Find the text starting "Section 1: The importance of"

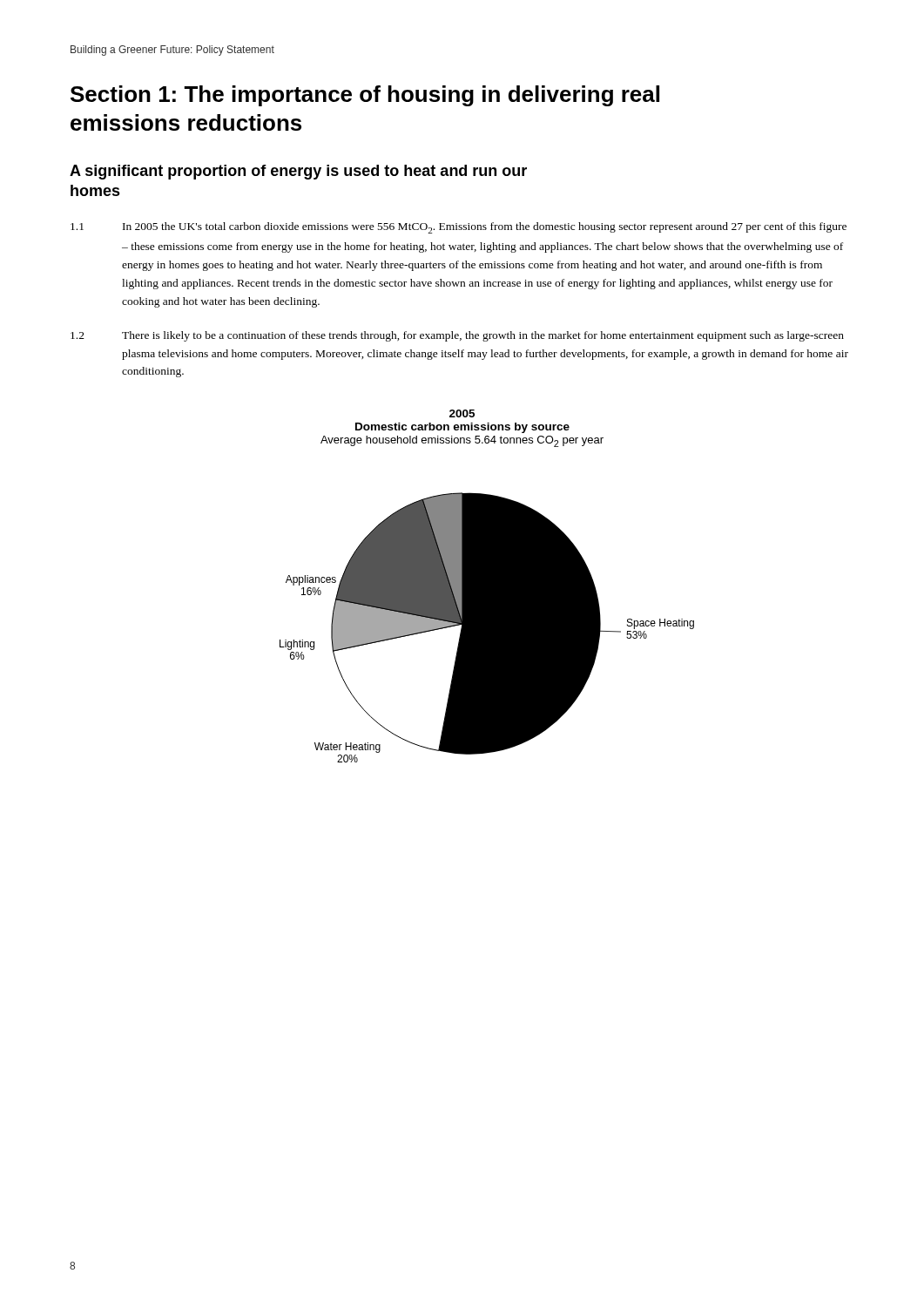tap(365, 108)
